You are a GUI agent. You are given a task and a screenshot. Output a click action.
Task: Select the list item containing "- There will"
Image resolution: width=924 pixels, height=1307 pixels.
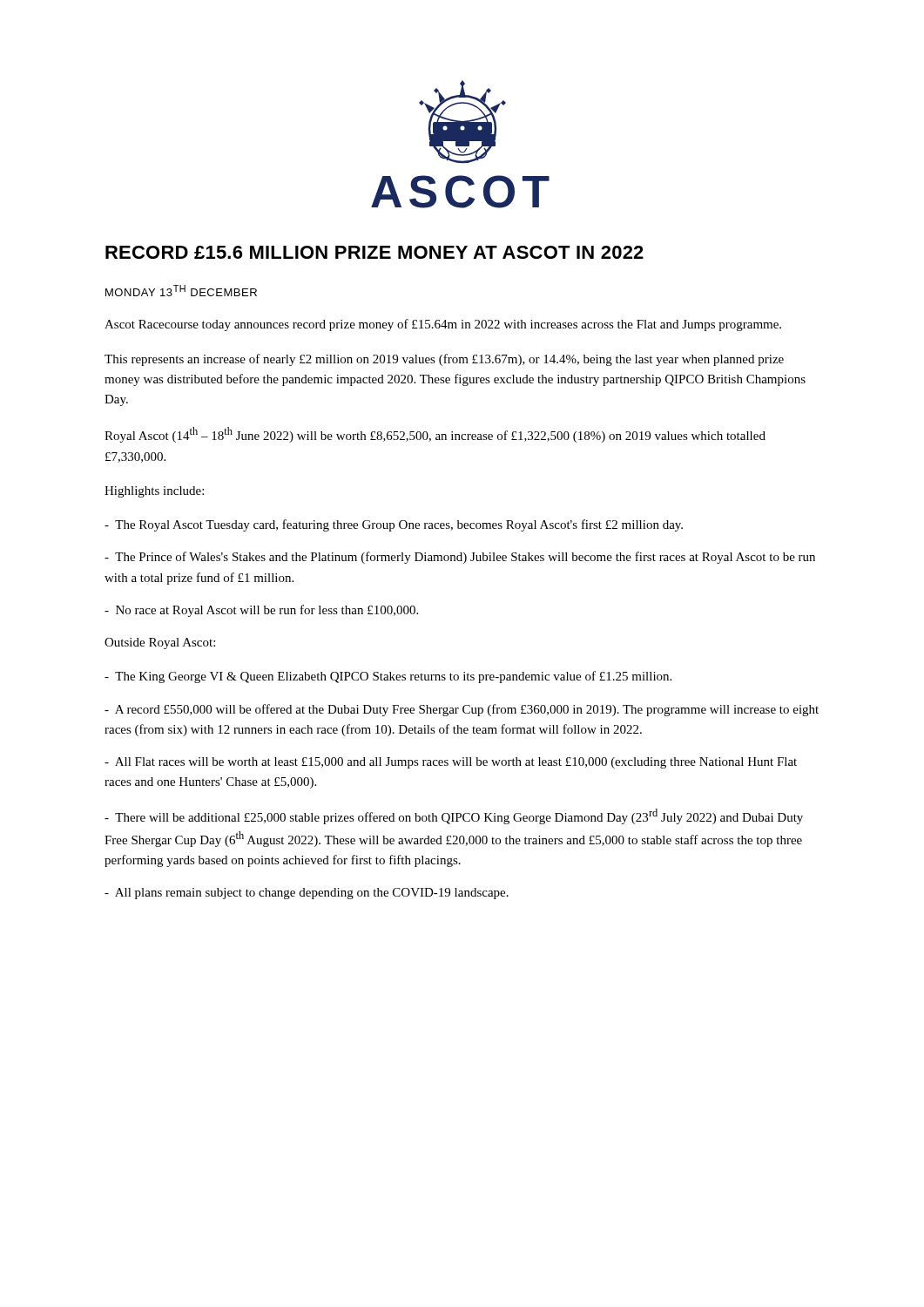[454, 837]
